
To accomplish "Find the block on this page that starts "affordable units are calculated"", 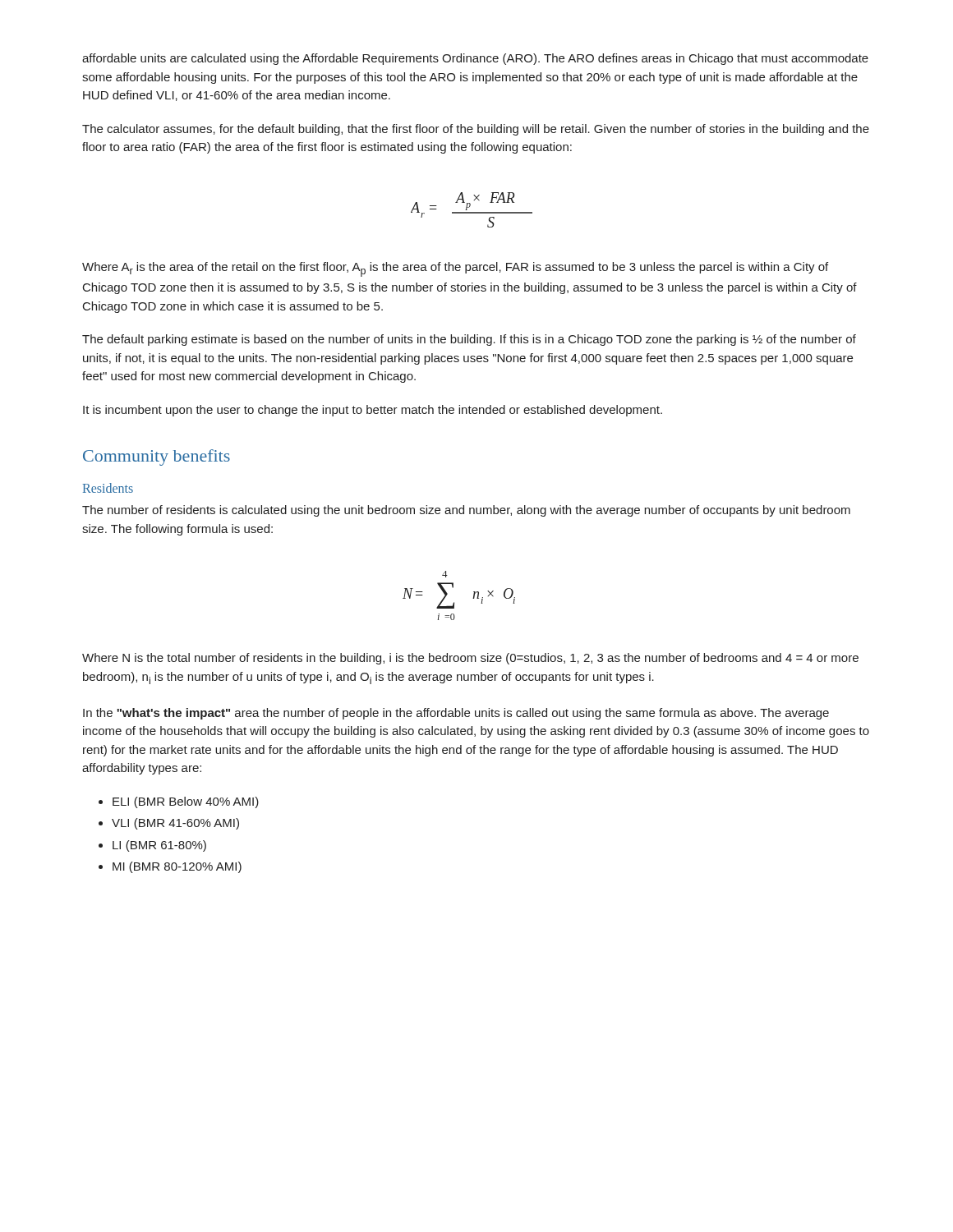I will [x=475, y=76].
